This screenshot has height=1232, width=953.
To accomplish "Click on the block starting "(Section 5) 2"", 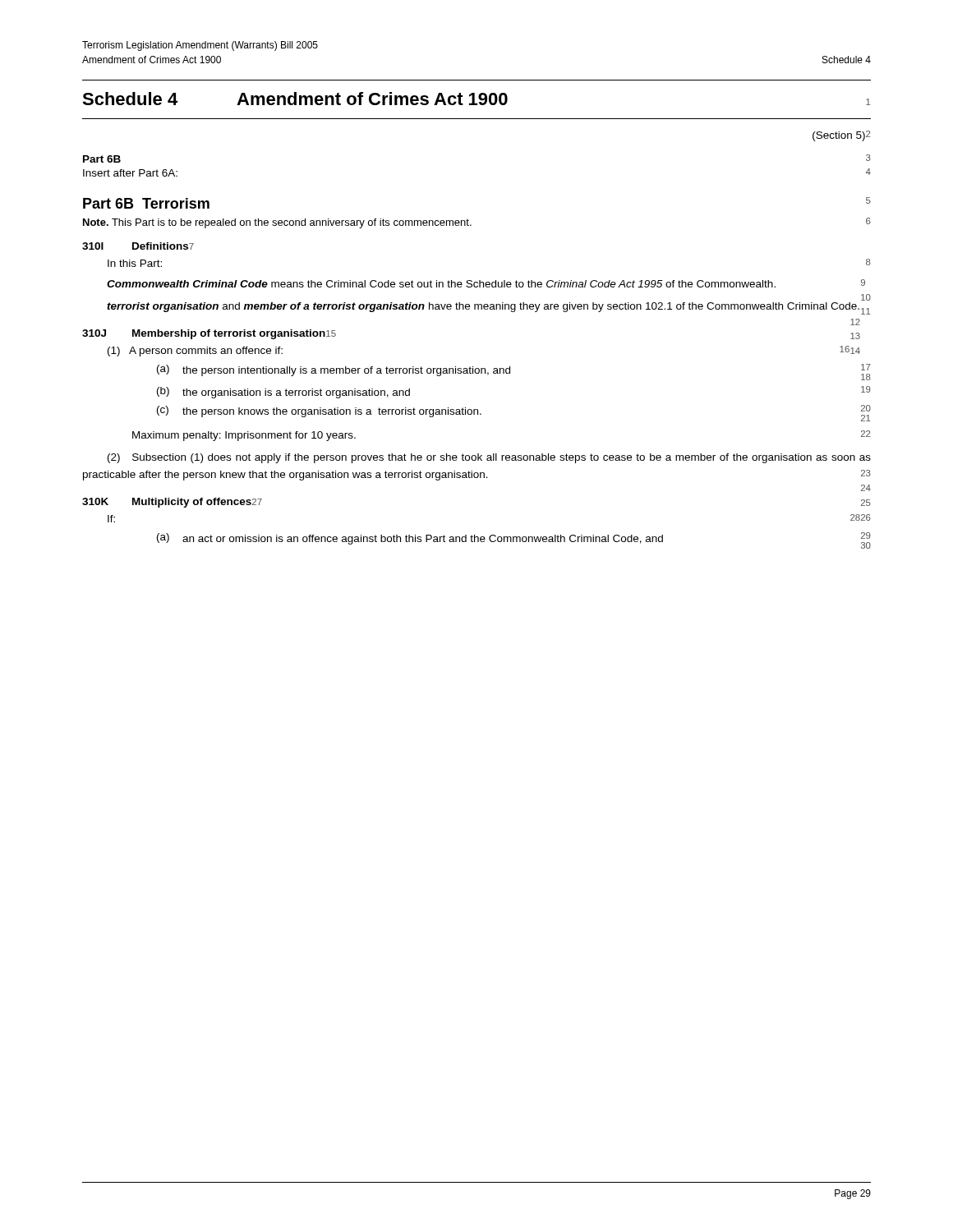I will pos(841,135).
